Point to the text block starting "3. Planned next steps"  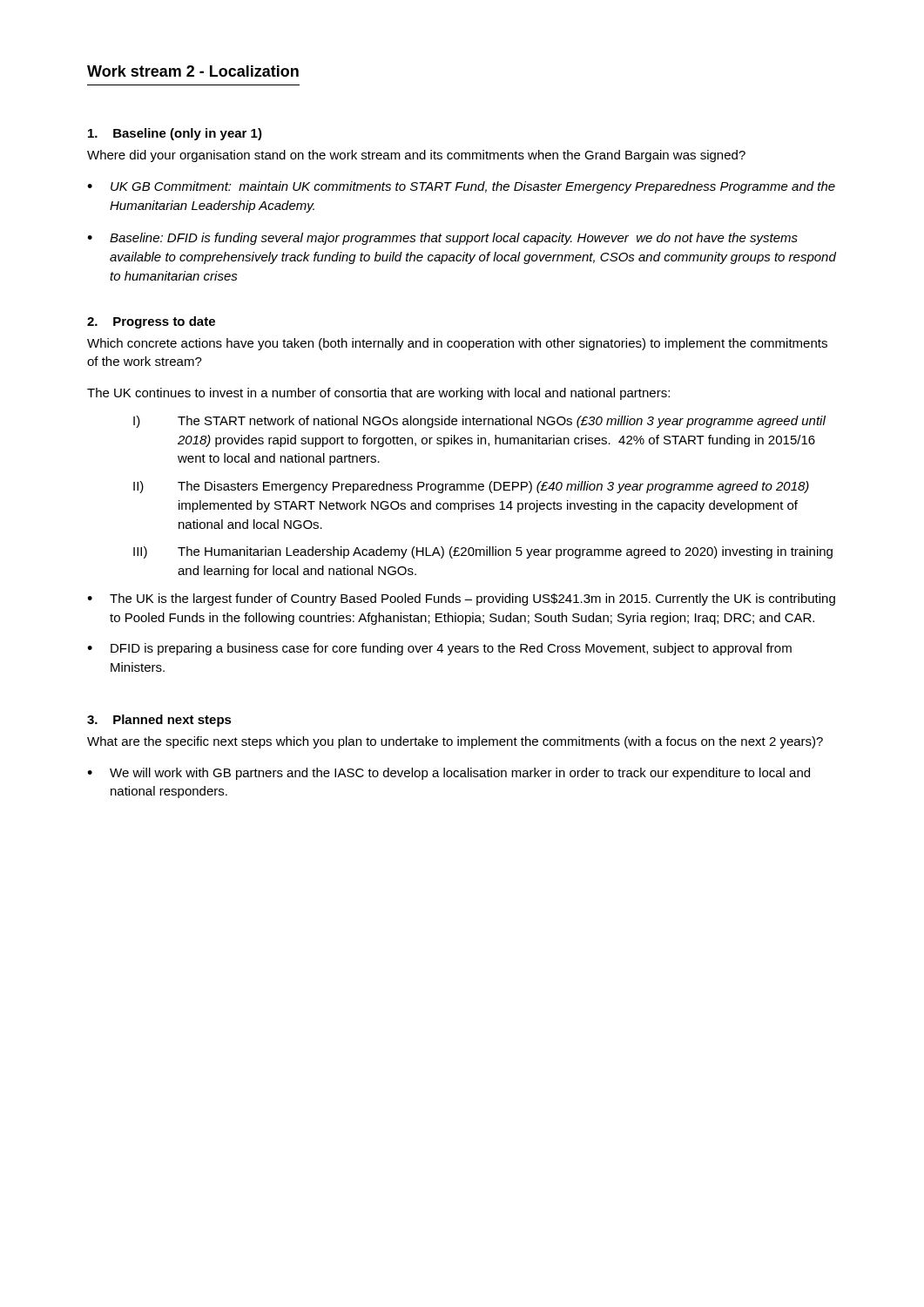(x=159, y=719)
